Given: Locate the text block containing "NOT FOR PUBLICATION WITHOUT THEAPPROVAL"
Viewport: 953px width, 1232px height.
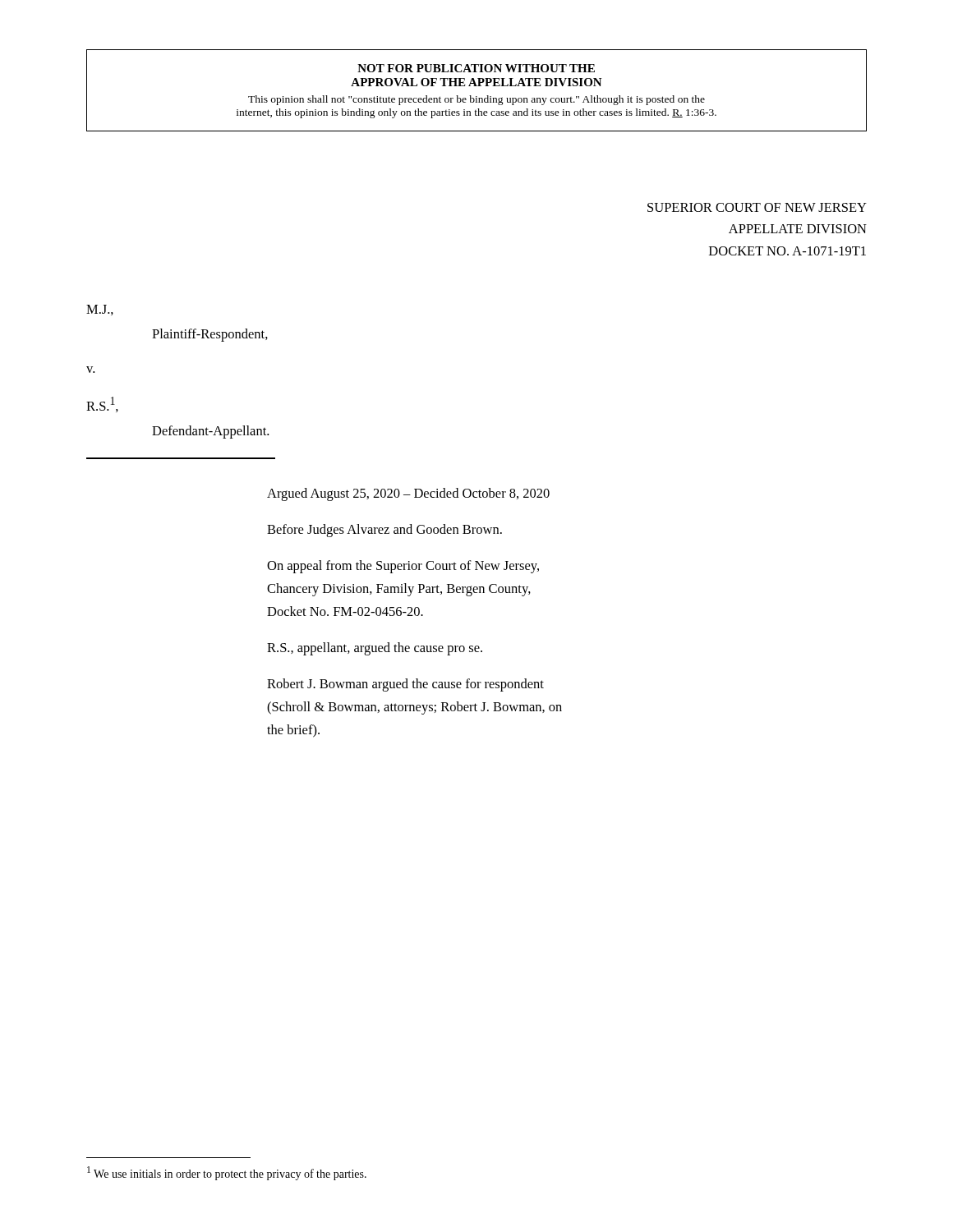Looking at the screenshot, I should point(476,90).
